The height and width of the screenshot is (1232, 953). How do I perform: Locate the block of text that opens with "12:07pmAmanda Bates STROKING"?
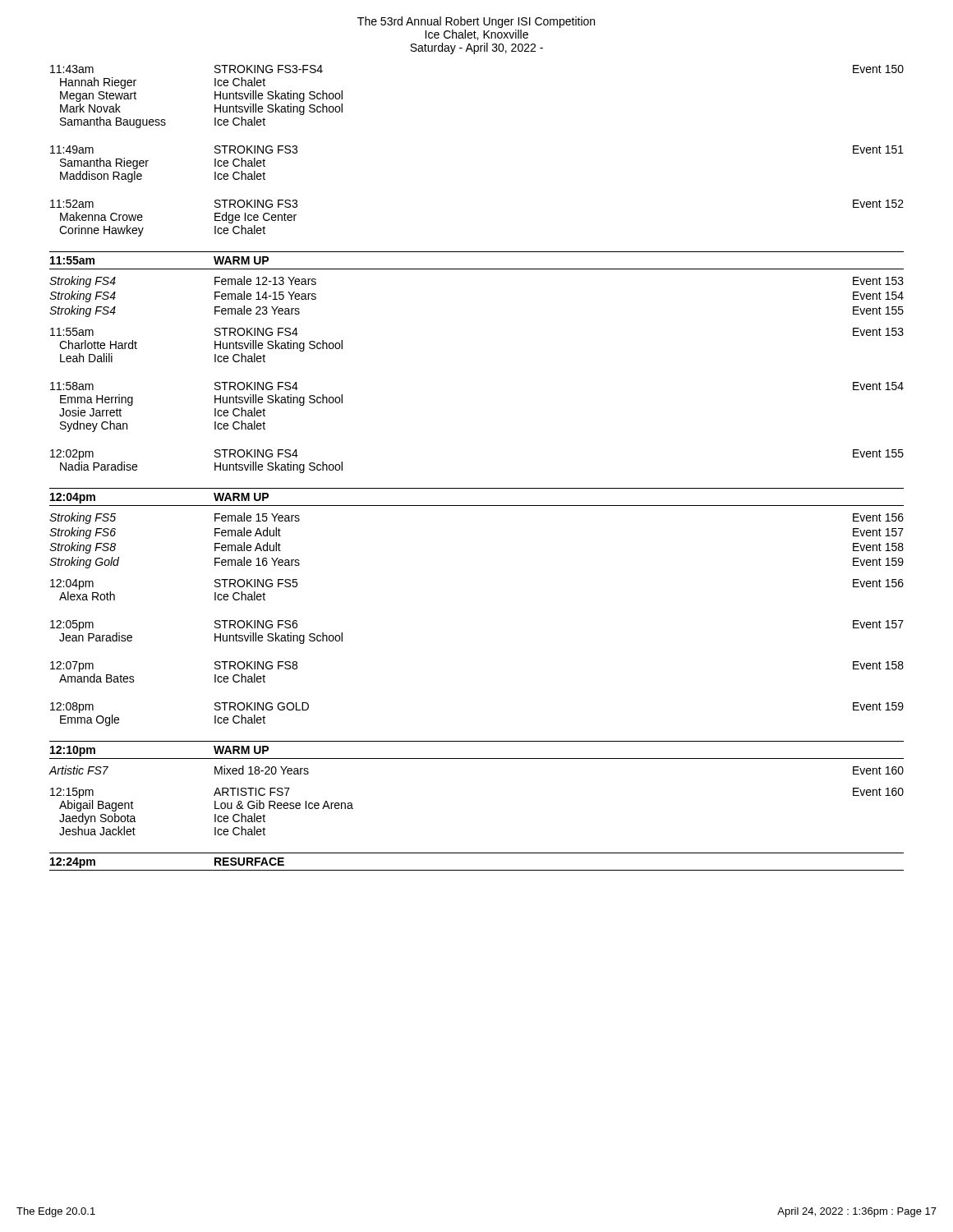(x=67, y=667)
